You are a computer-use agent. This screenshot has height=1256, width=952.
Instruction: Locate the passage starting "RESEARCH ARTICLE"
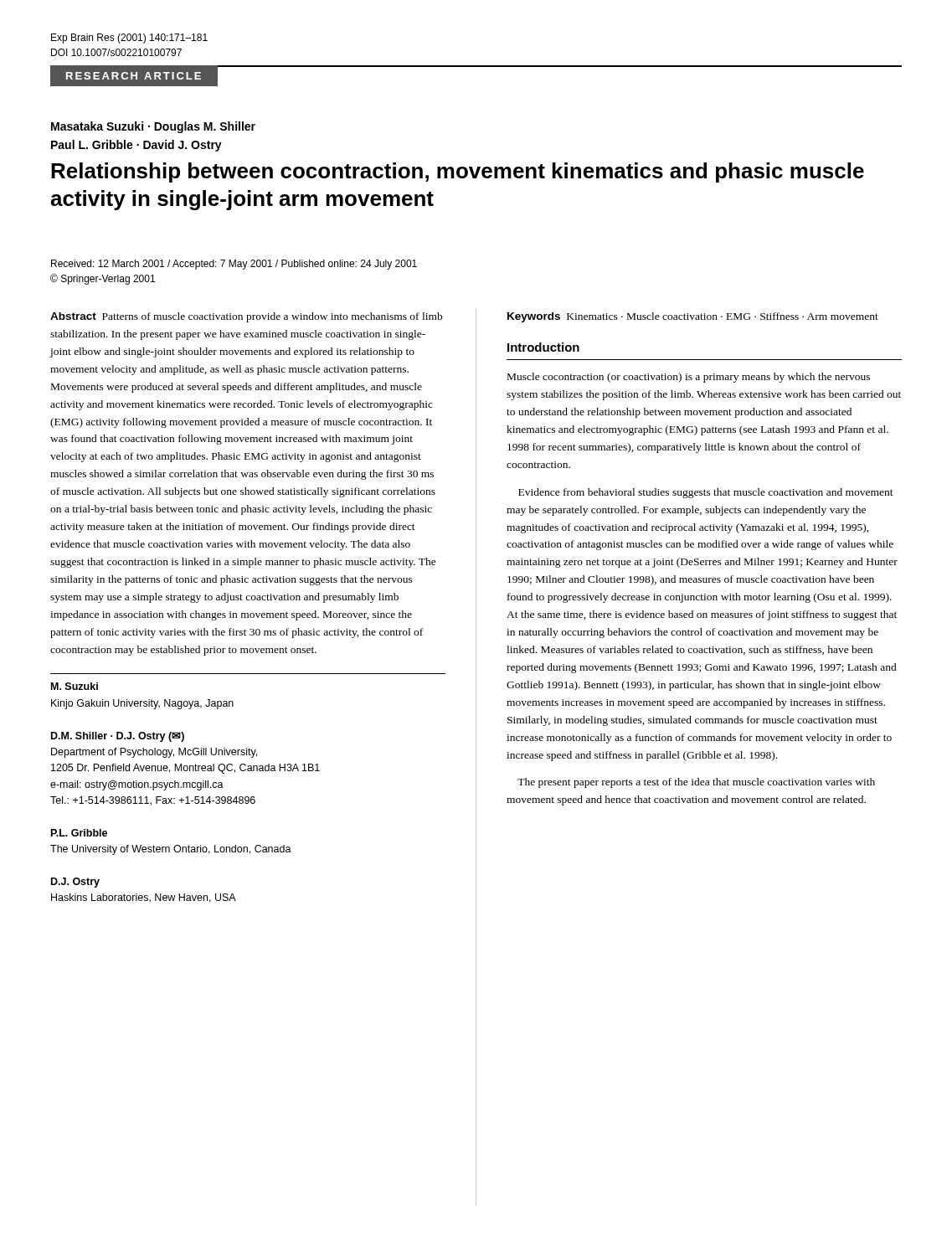[134, 76]
